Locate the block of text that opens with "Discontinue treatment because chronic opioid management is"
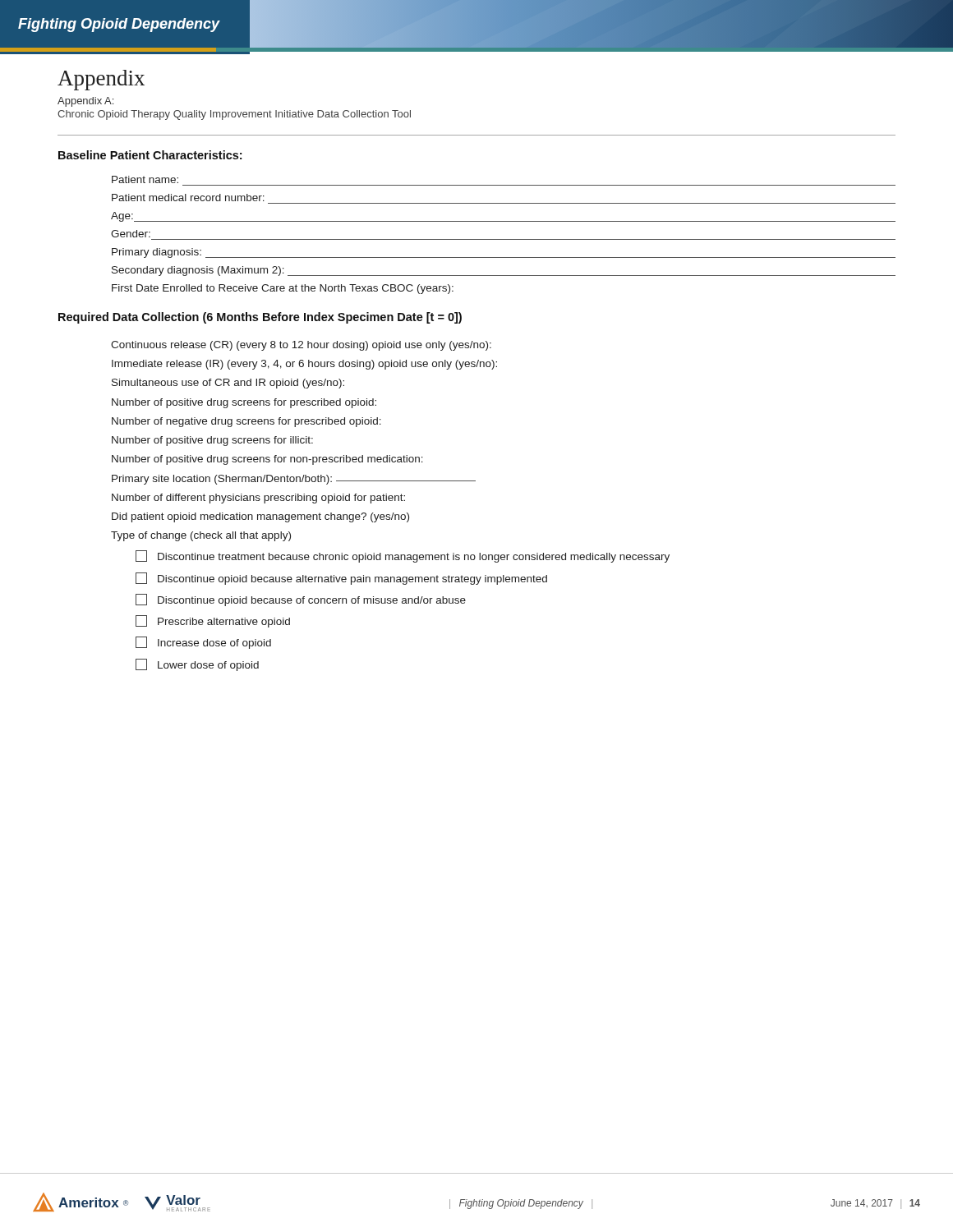 (403, 557)
